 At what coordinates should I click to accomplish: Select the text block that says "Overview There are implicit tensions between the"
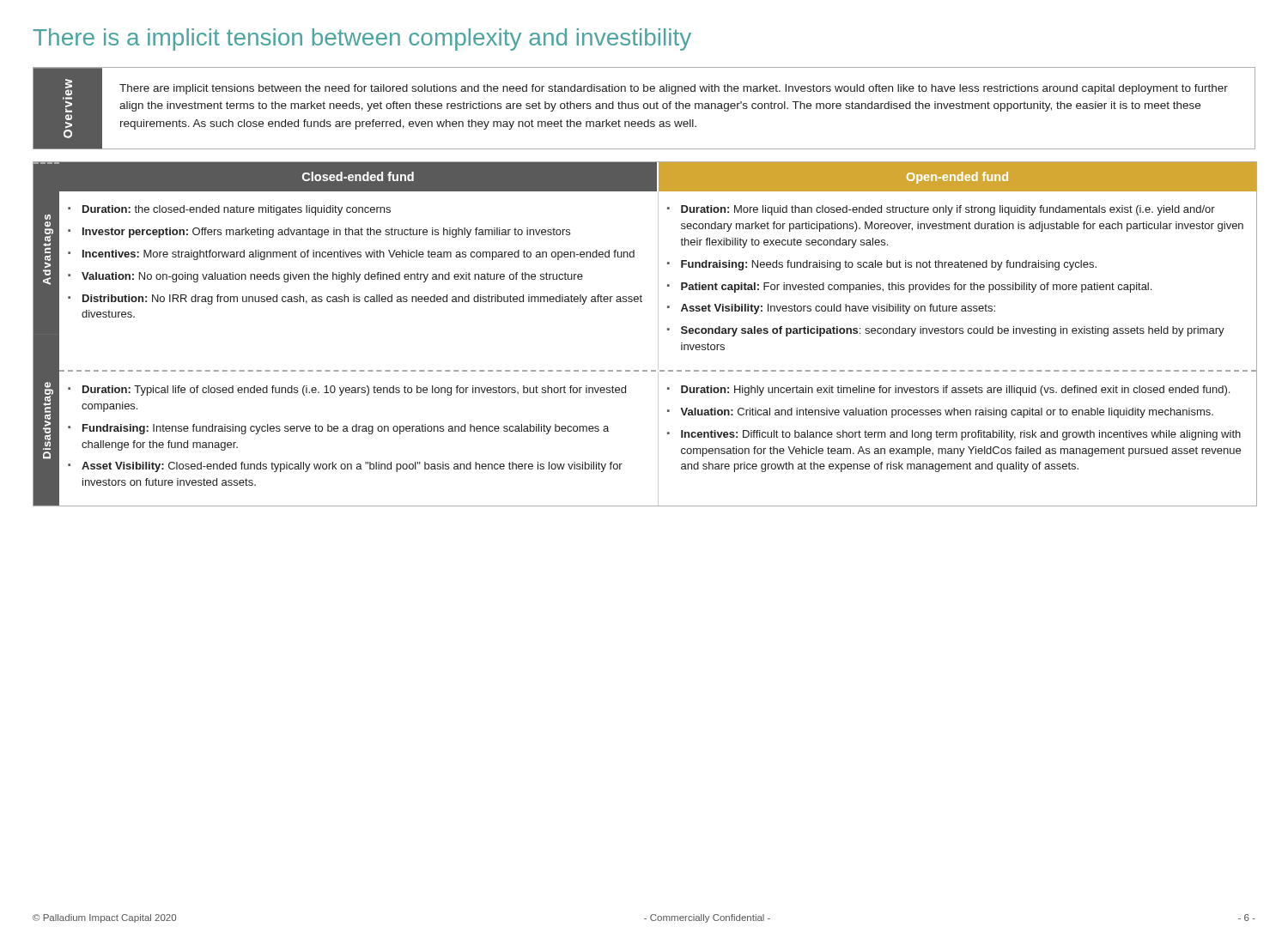(x=644, y=108)
